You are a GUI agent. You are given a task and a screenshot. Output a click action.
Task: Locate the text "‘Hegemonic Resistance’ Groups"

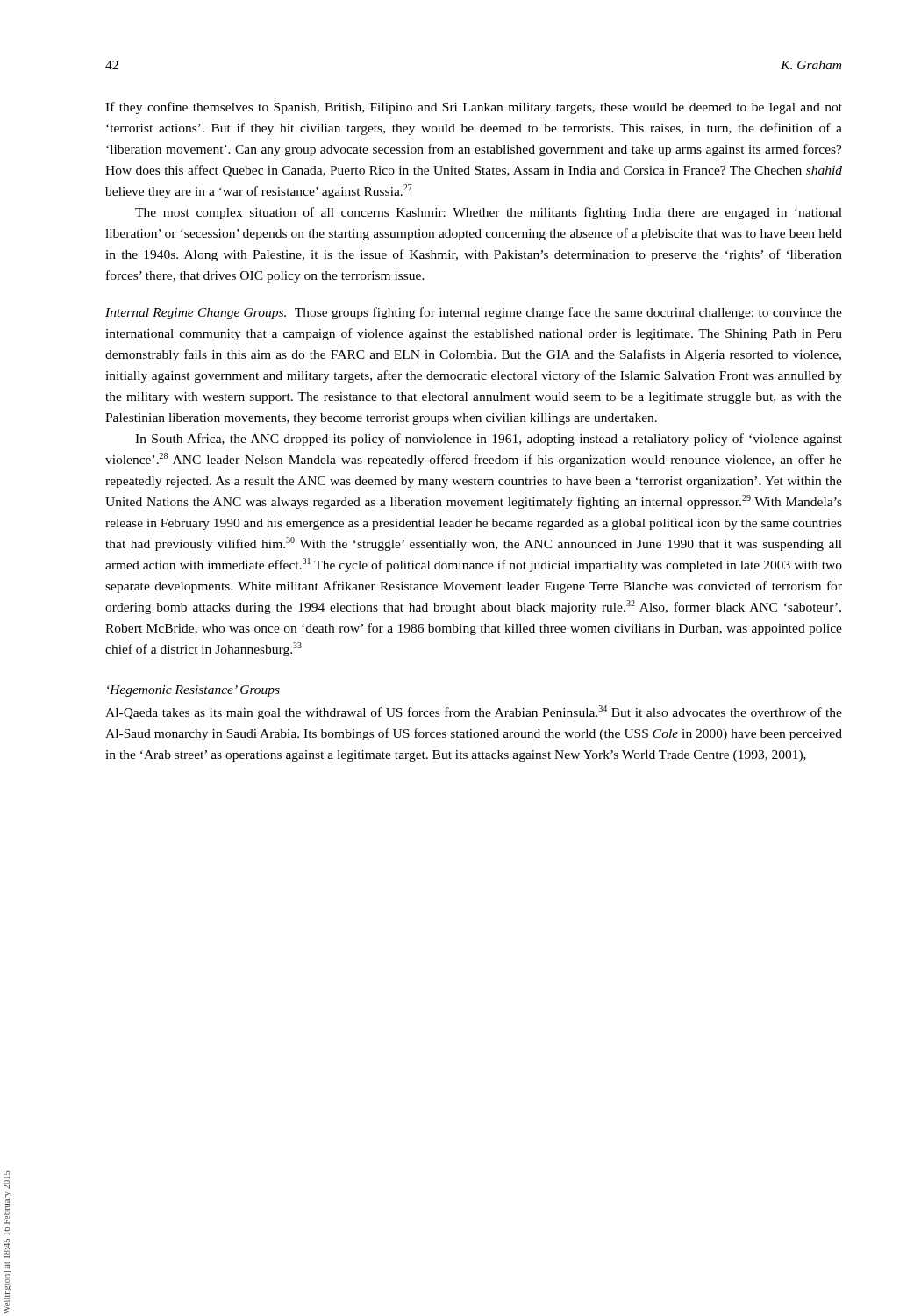pos(193,691)
